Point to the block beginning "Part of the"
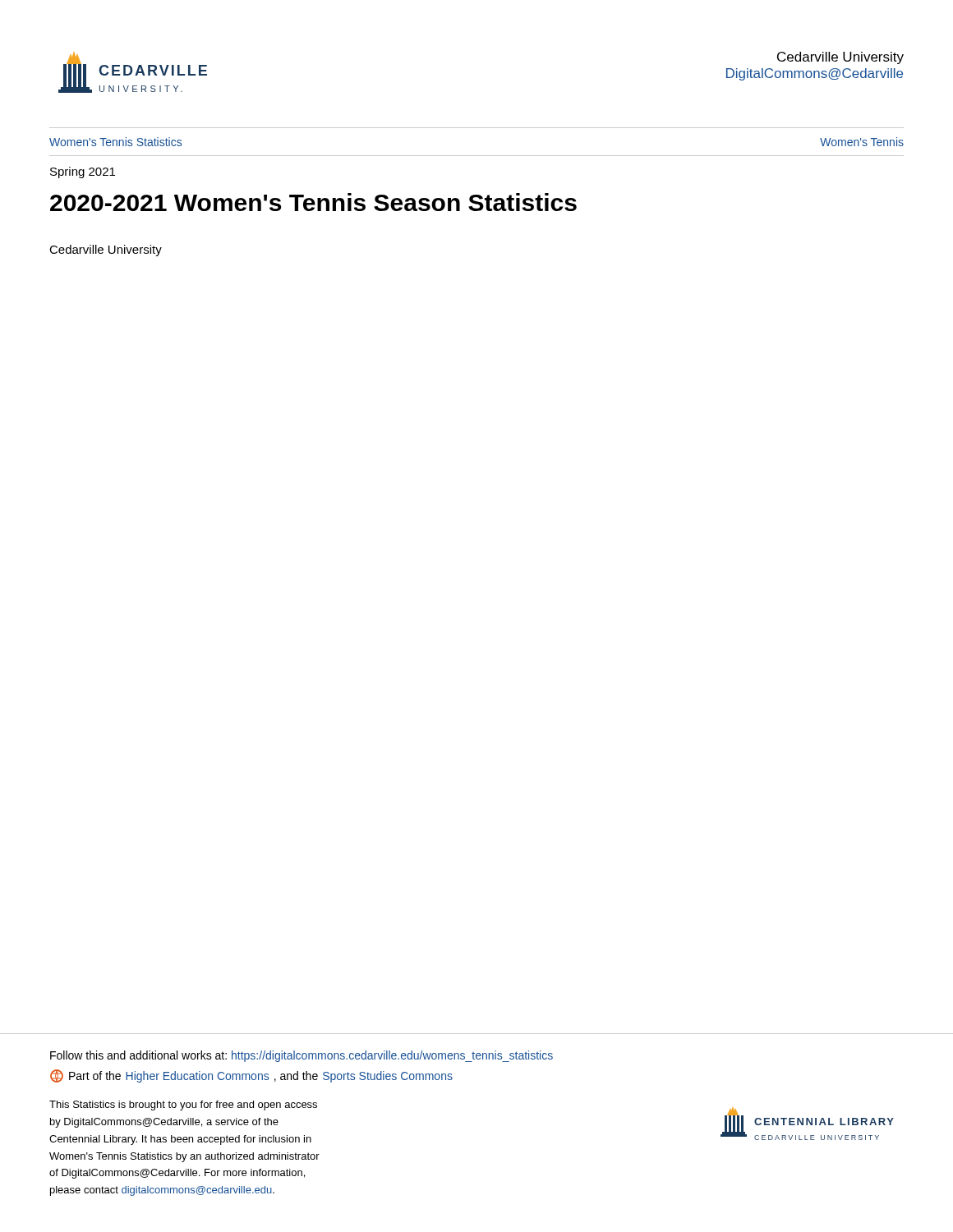This screenshot has width=953, height=1232. pos(251,1076)
